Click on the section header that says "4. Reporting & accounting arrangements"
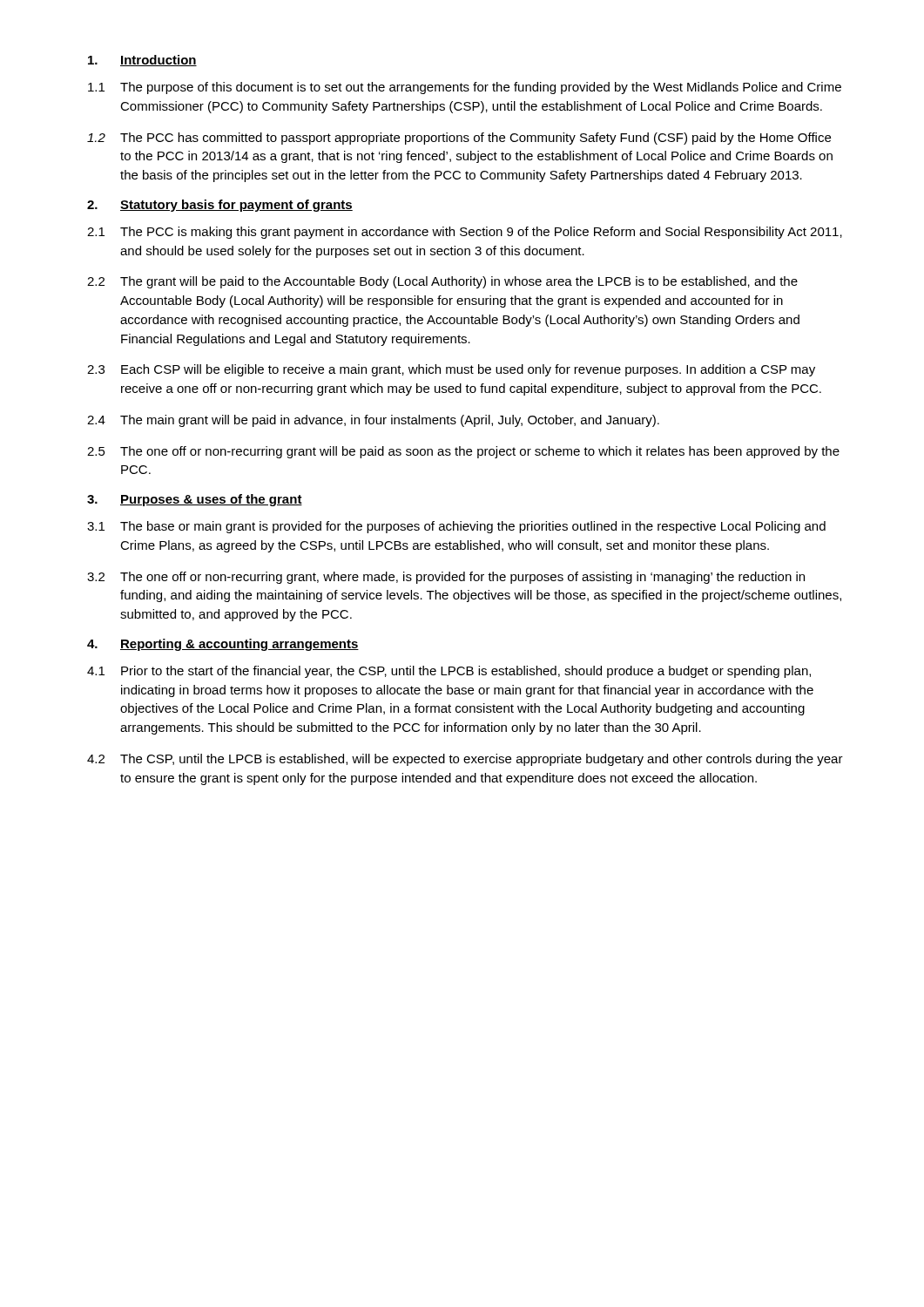The image size is (924, 1307). (223, 643)
